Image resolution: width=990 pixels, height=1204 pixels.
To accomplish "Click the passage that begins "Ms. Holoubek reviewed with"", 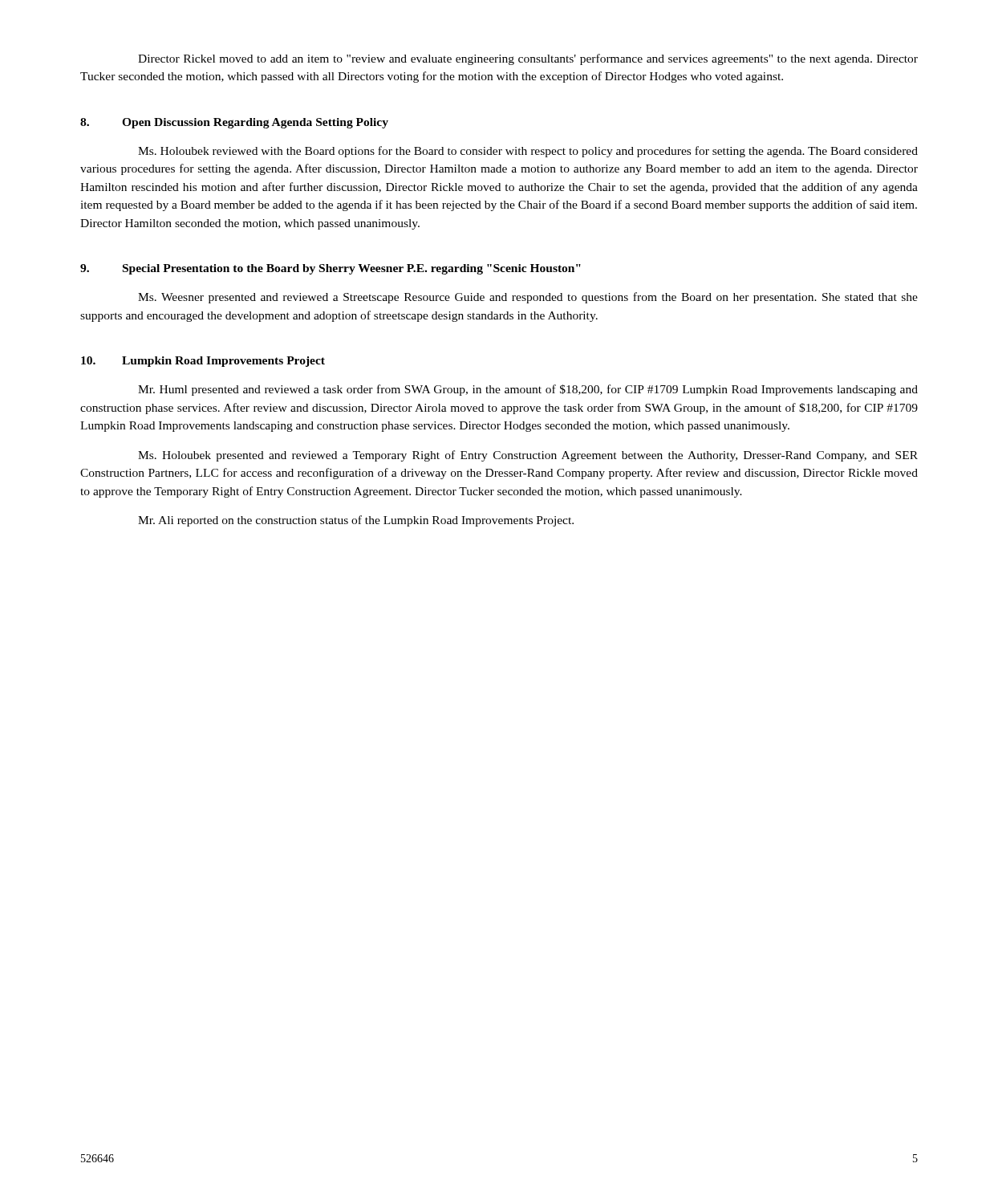I will pos(499,187).
